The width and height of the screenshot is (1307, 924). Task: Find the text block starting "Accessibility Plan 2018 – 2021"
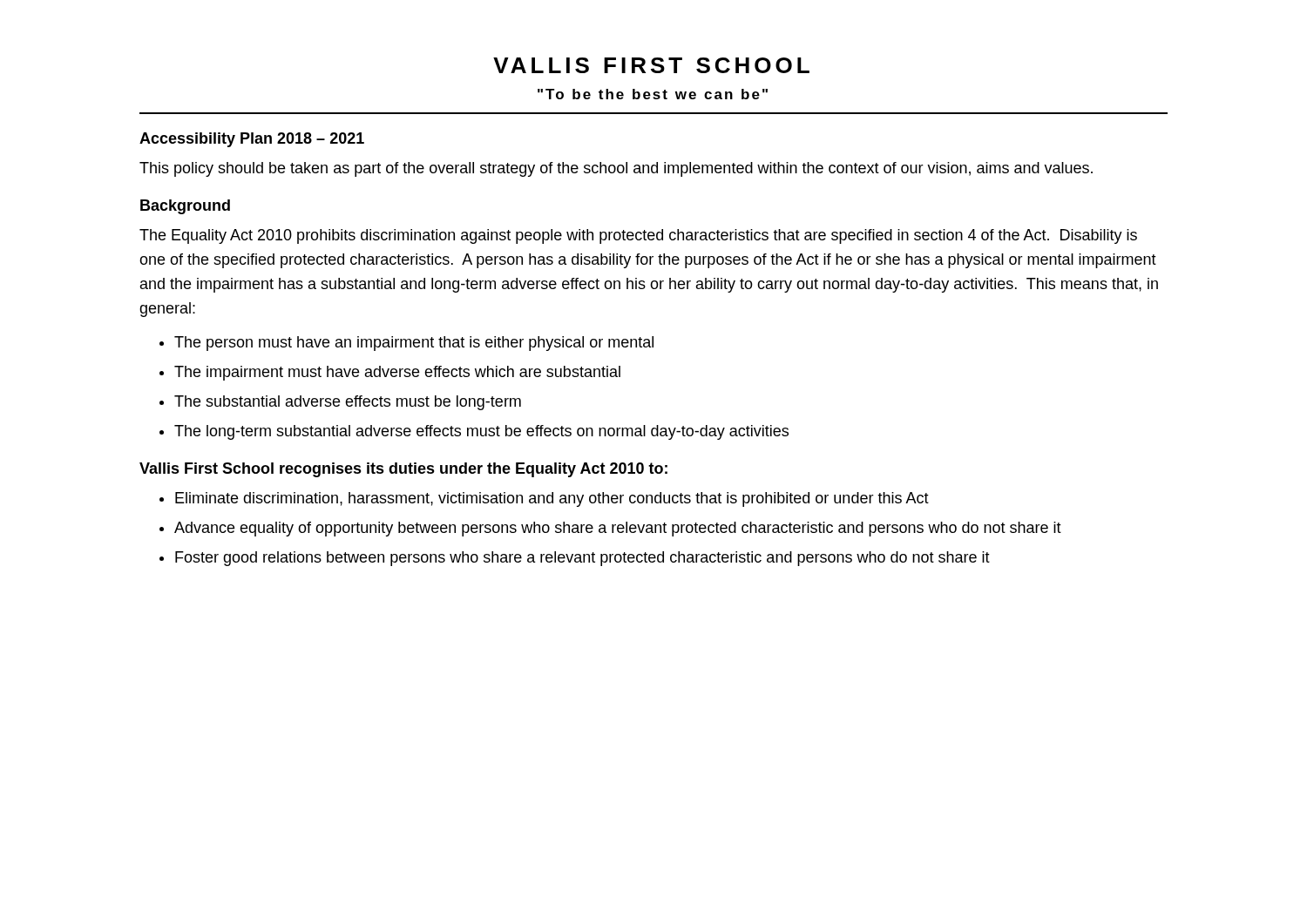252,138
